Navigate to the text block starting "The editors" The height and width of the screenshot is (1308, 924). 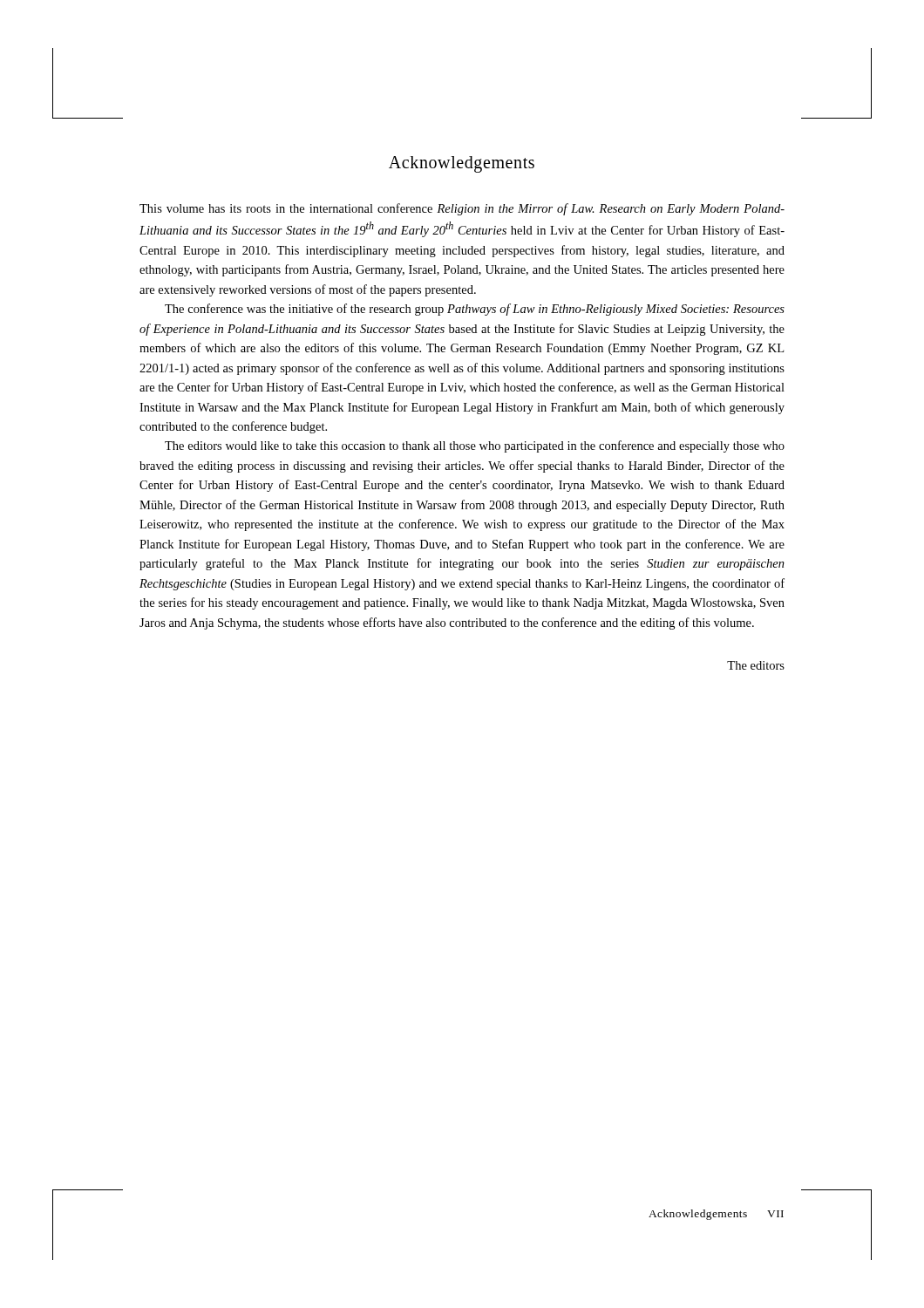coord(756,665)
